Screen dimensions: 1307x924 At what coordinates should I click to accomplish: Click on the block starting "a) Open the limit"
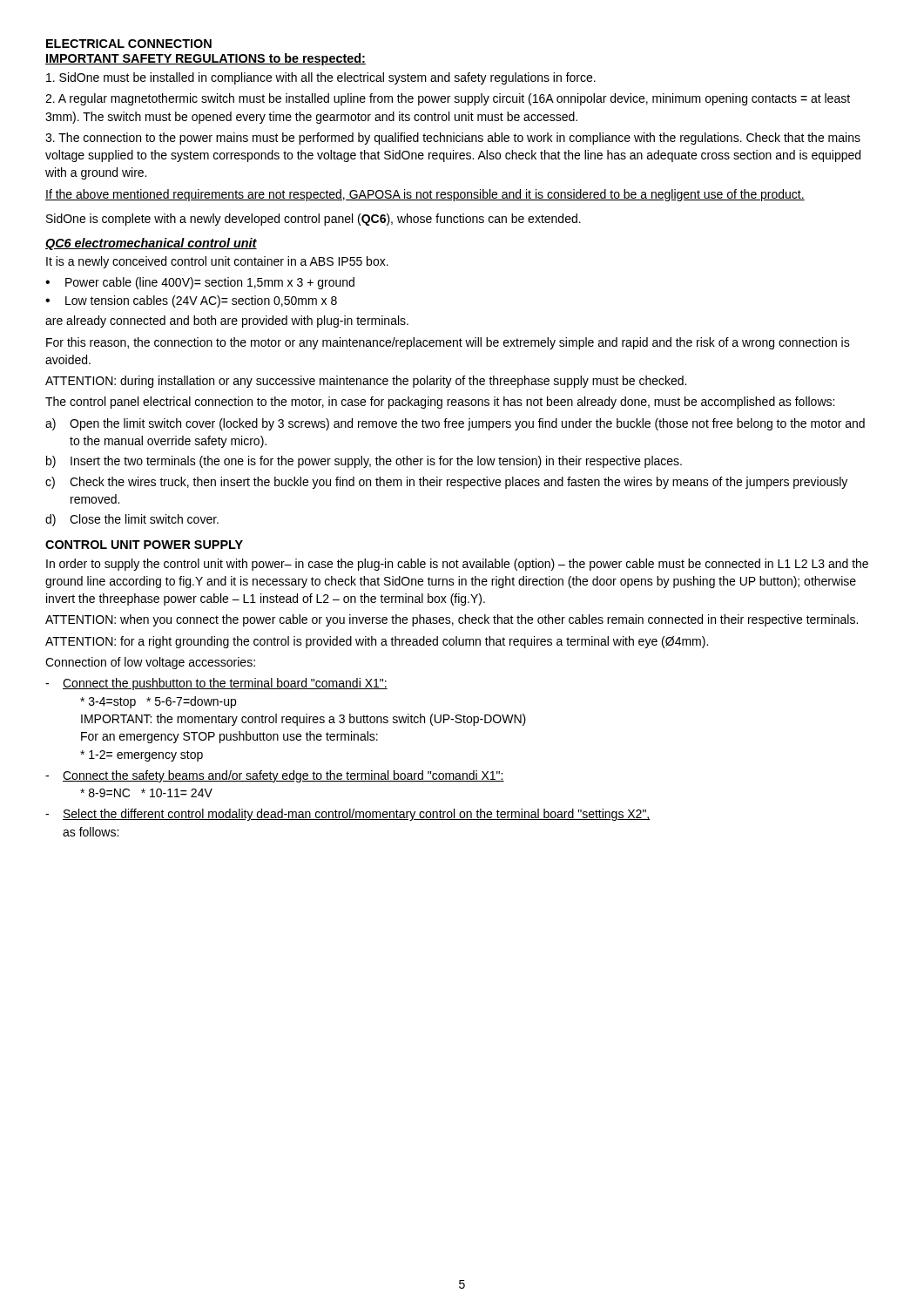click(462, 432)
